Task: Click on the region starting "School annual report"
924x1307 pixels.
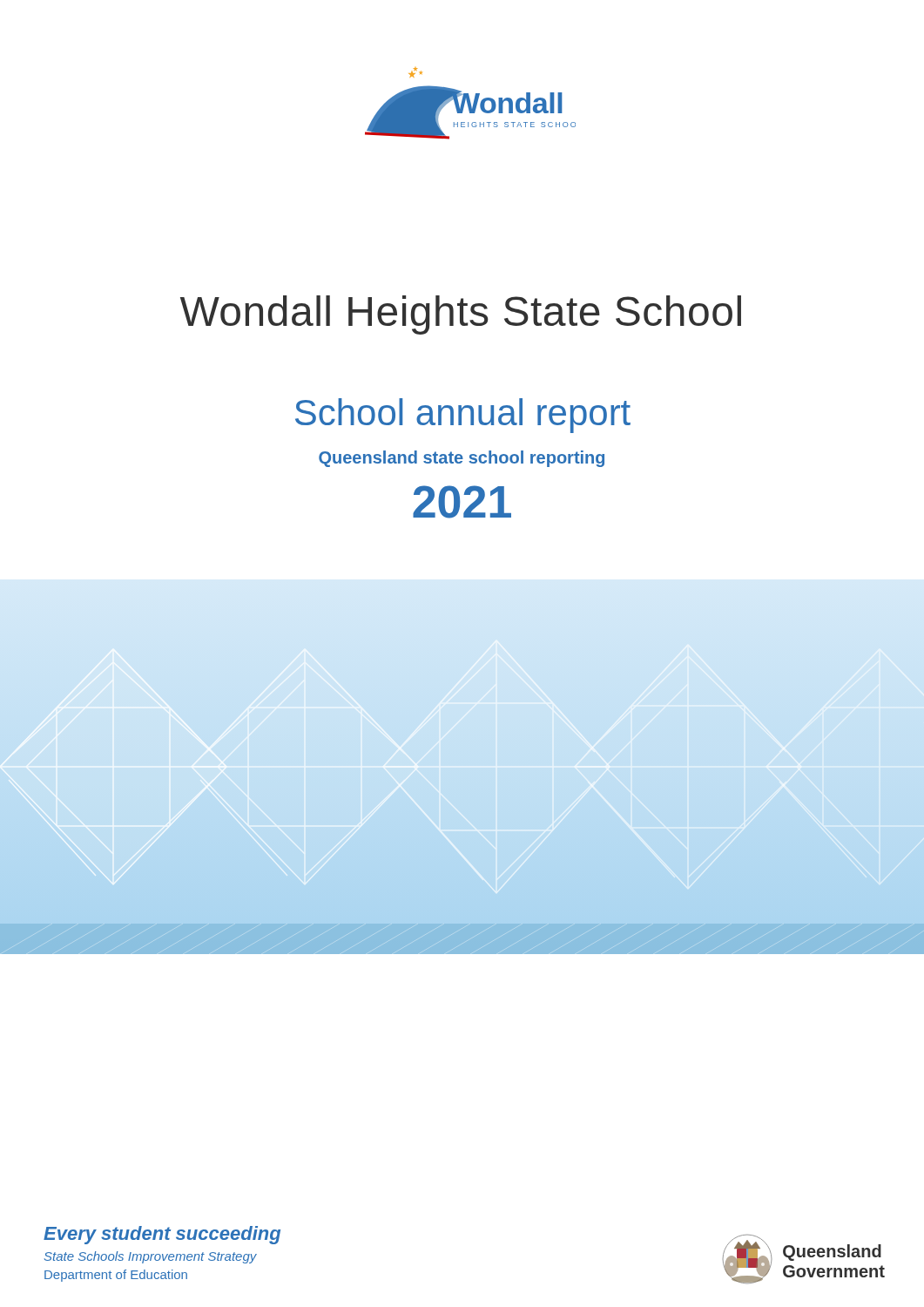Action: 462,413
